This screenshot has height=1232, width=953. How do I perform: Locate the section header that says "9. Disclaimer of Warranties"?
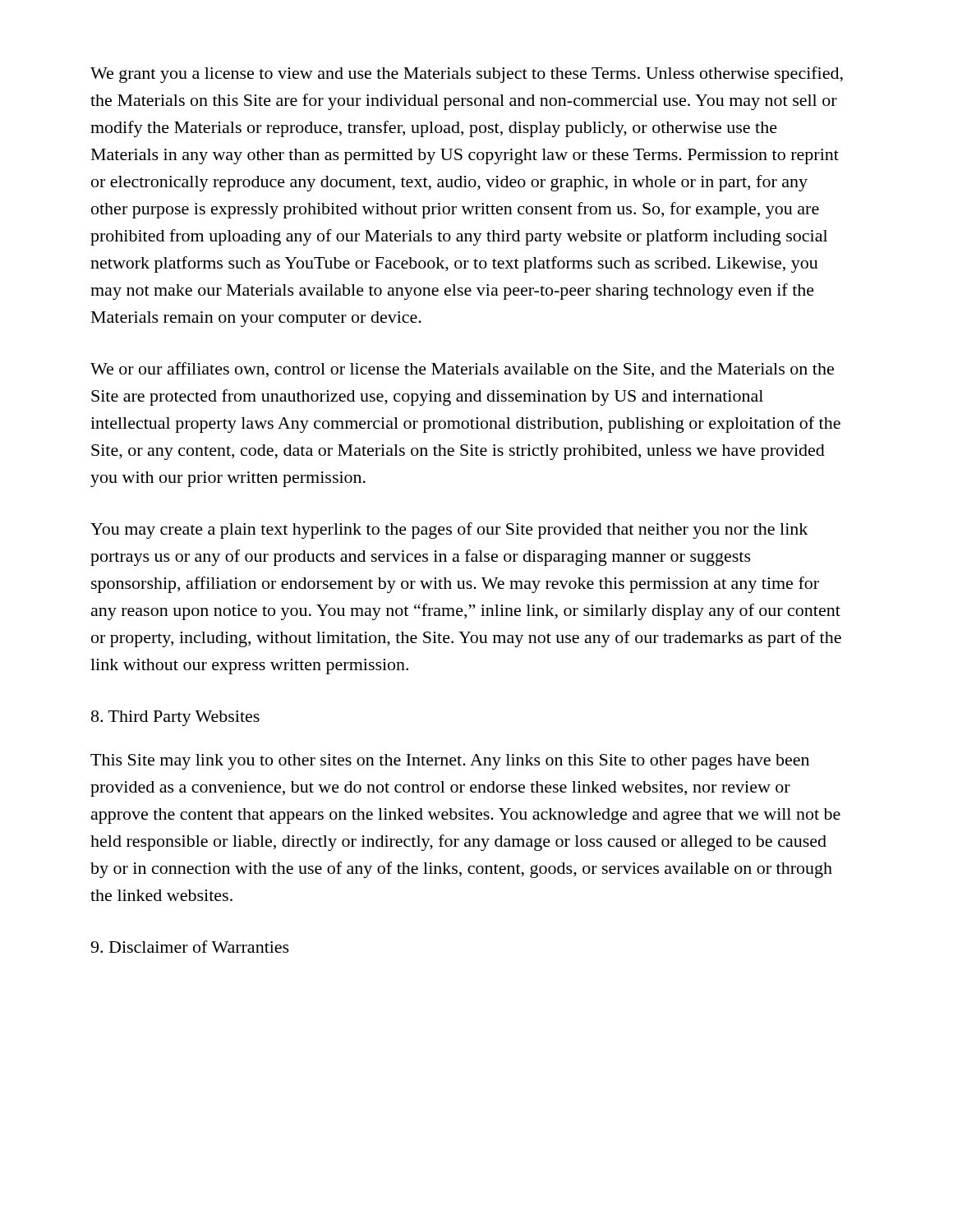(190, 947)
